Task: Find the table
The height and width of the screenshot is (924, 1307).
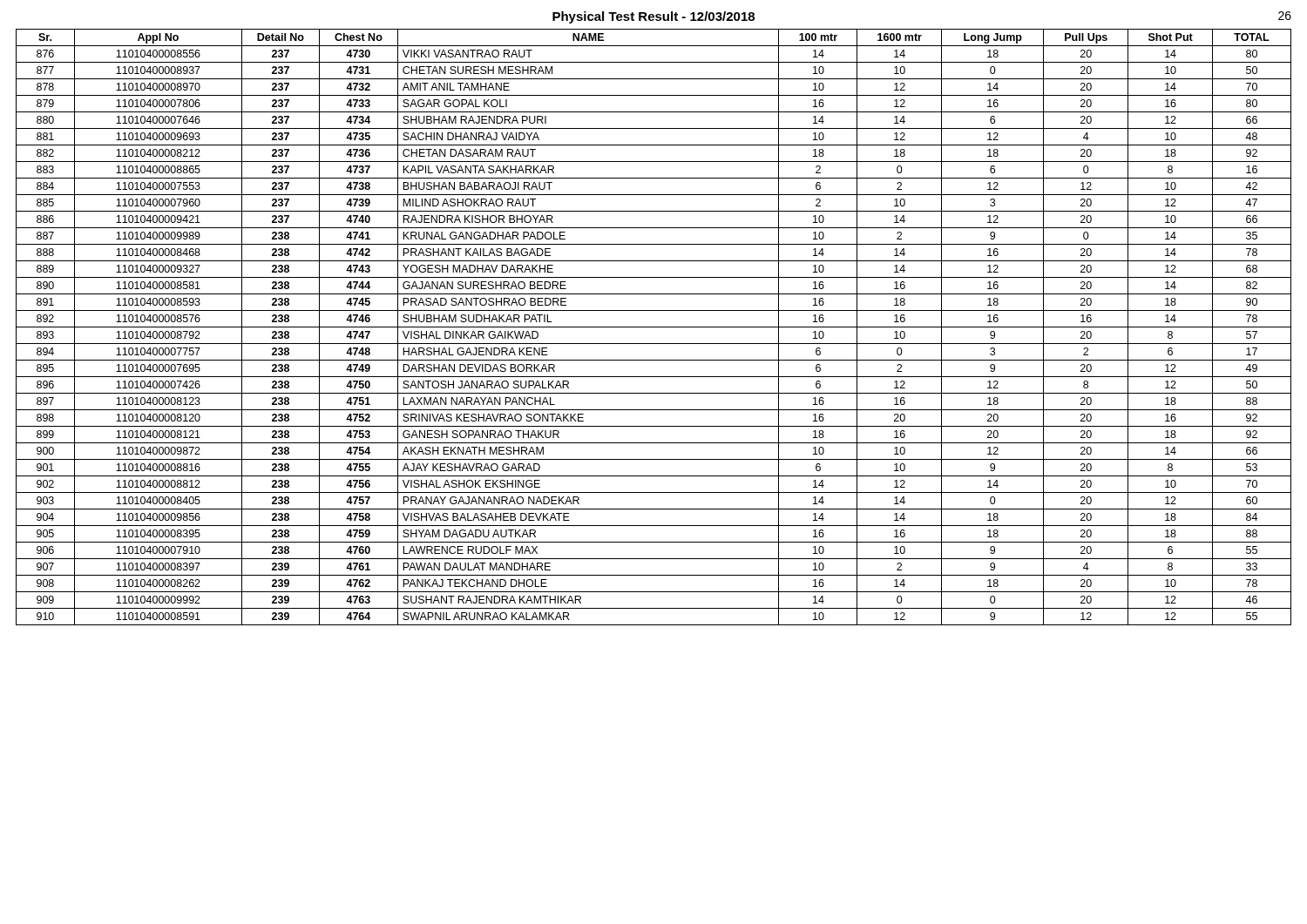Action: pos(654,327)
